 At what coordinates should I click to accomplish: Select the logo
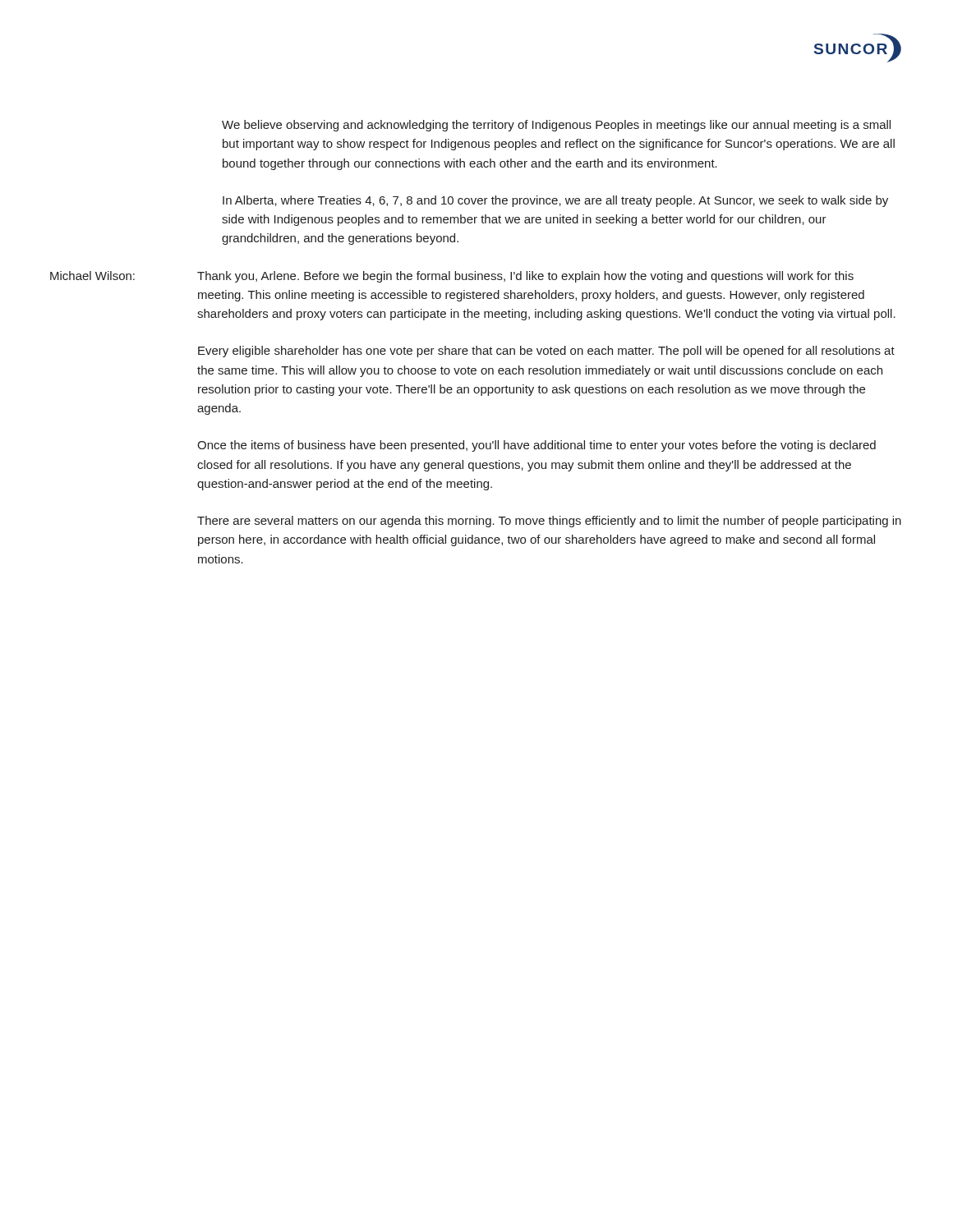tap(859, 49)
